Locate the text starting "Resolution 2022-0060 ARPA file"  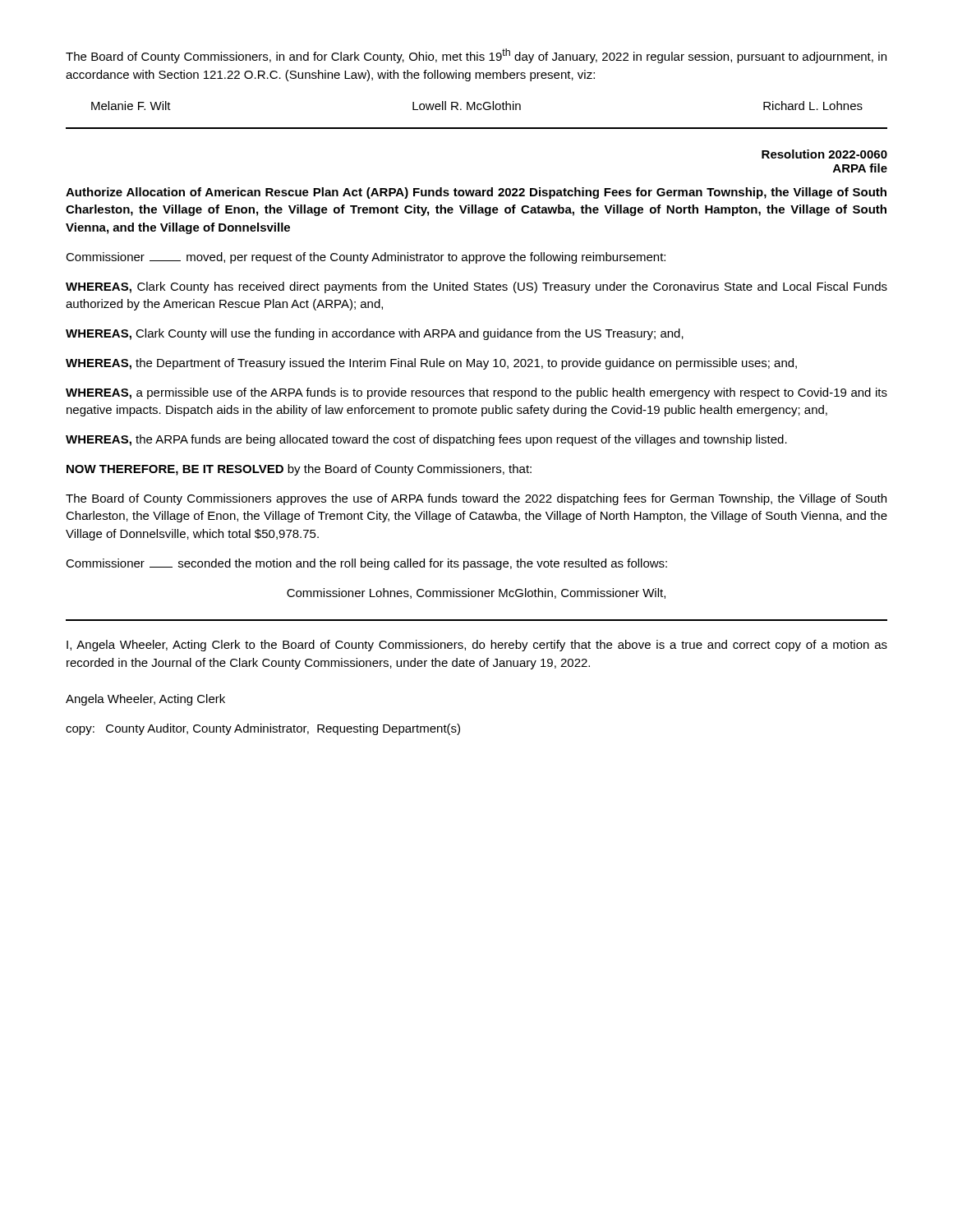click(x=824, y=161)
